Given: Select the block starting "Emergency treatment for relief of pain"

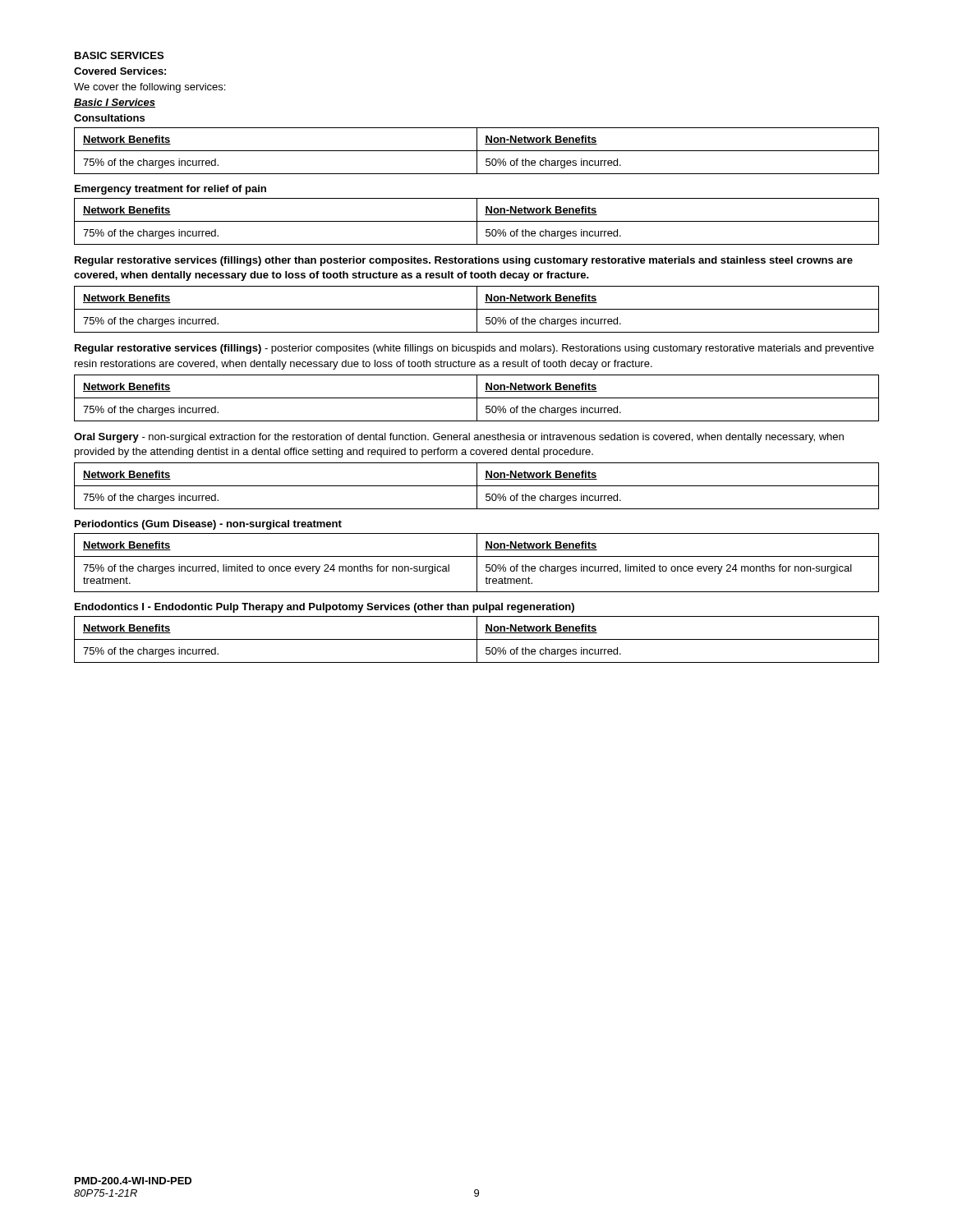Looking at the screenshot, I should point(170,188).
